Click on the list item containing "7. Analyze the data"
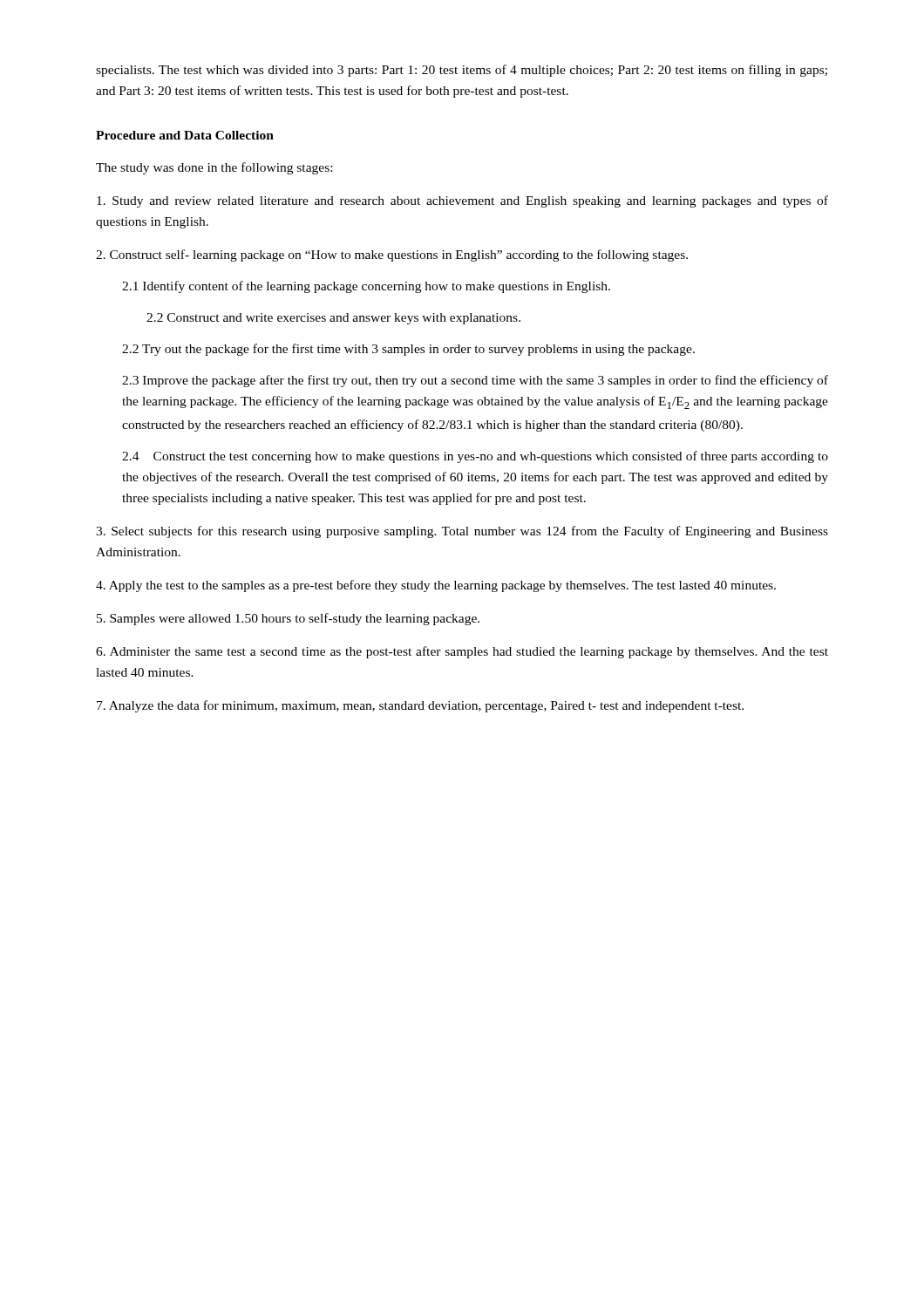 click(420, 705)
